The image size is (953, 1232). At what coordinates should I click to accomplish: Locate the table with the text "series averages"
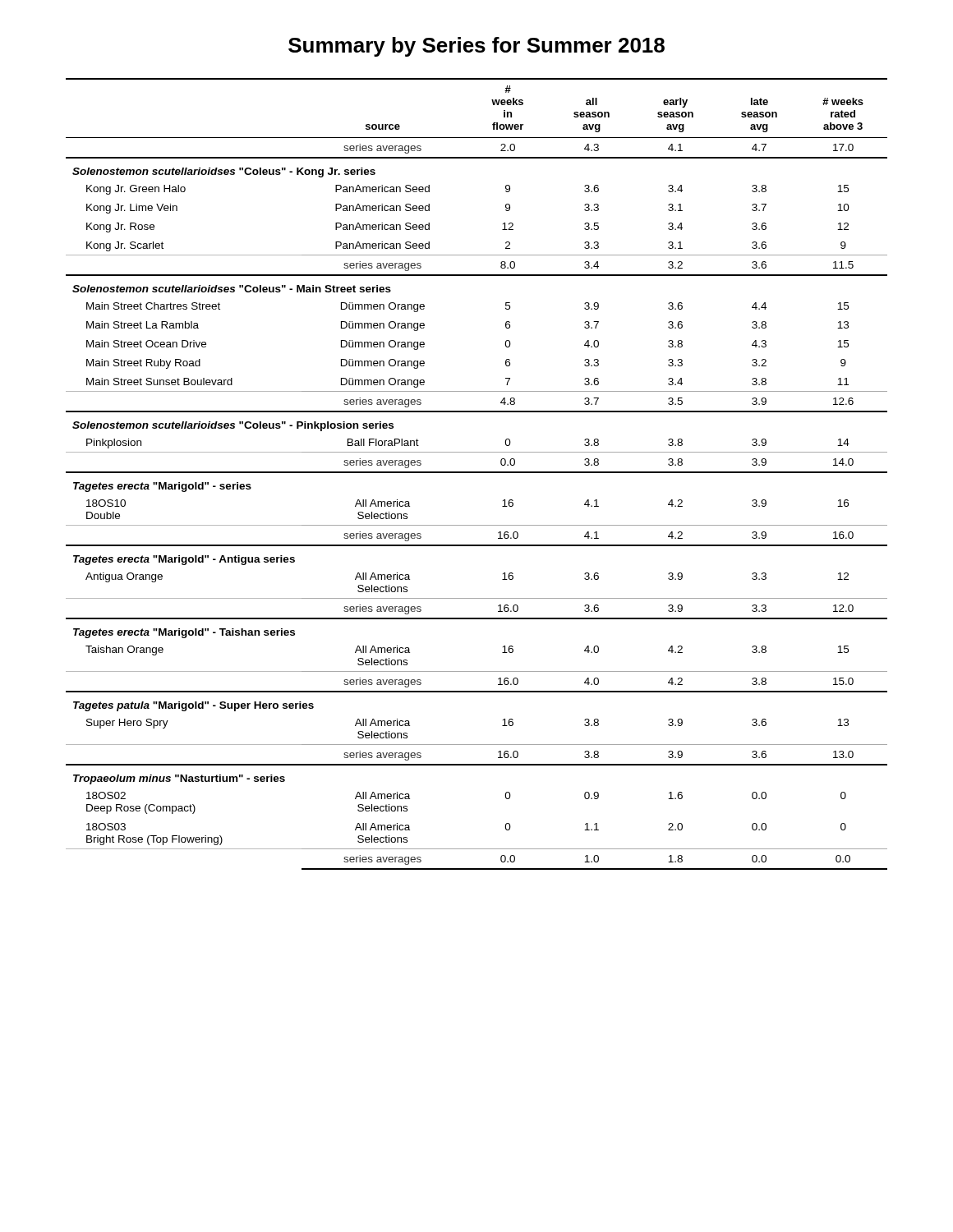(476, 474)
